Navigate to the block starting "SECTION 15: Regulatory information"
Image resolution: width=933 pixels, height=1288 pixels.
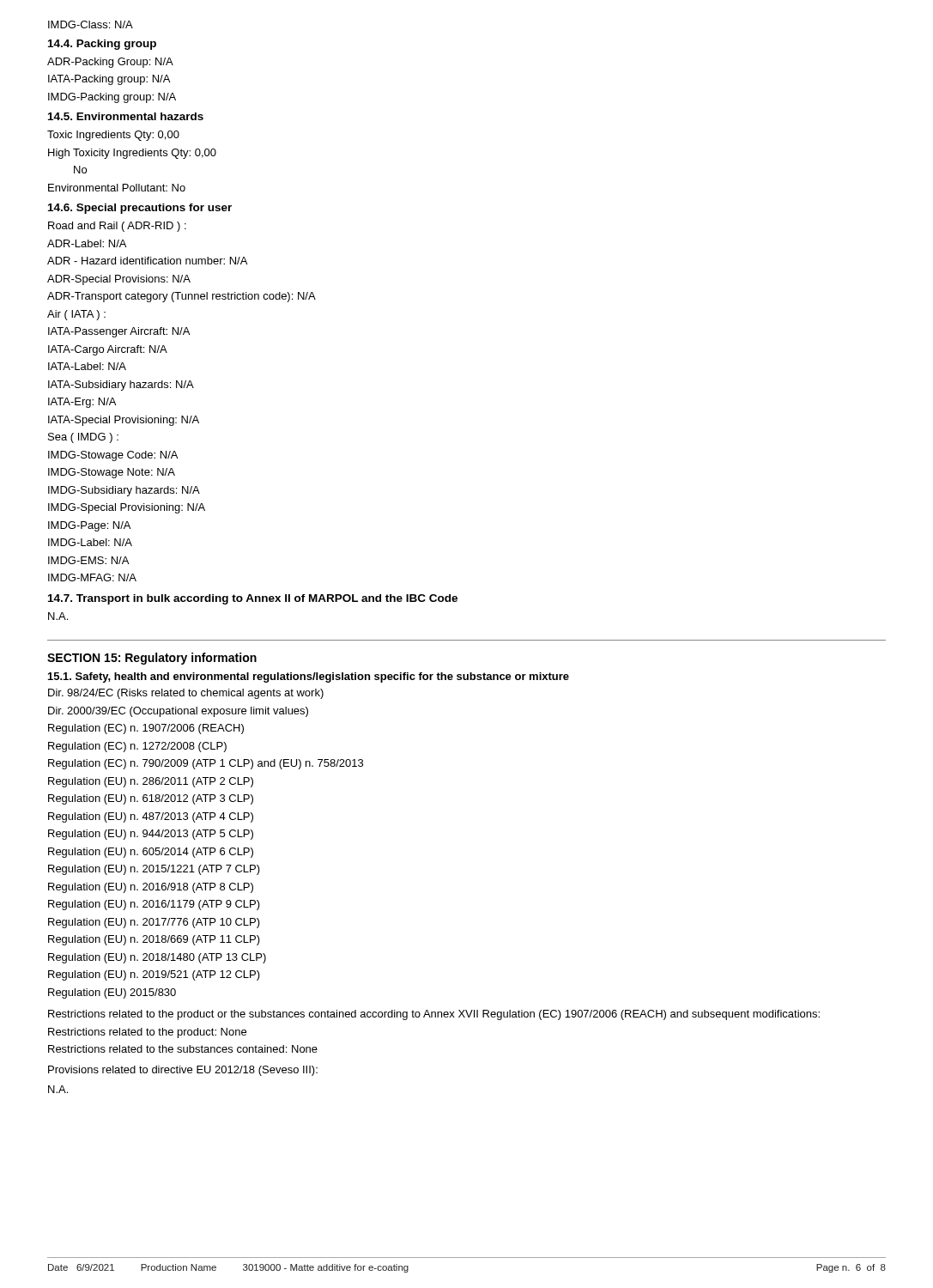click(152, 658)
